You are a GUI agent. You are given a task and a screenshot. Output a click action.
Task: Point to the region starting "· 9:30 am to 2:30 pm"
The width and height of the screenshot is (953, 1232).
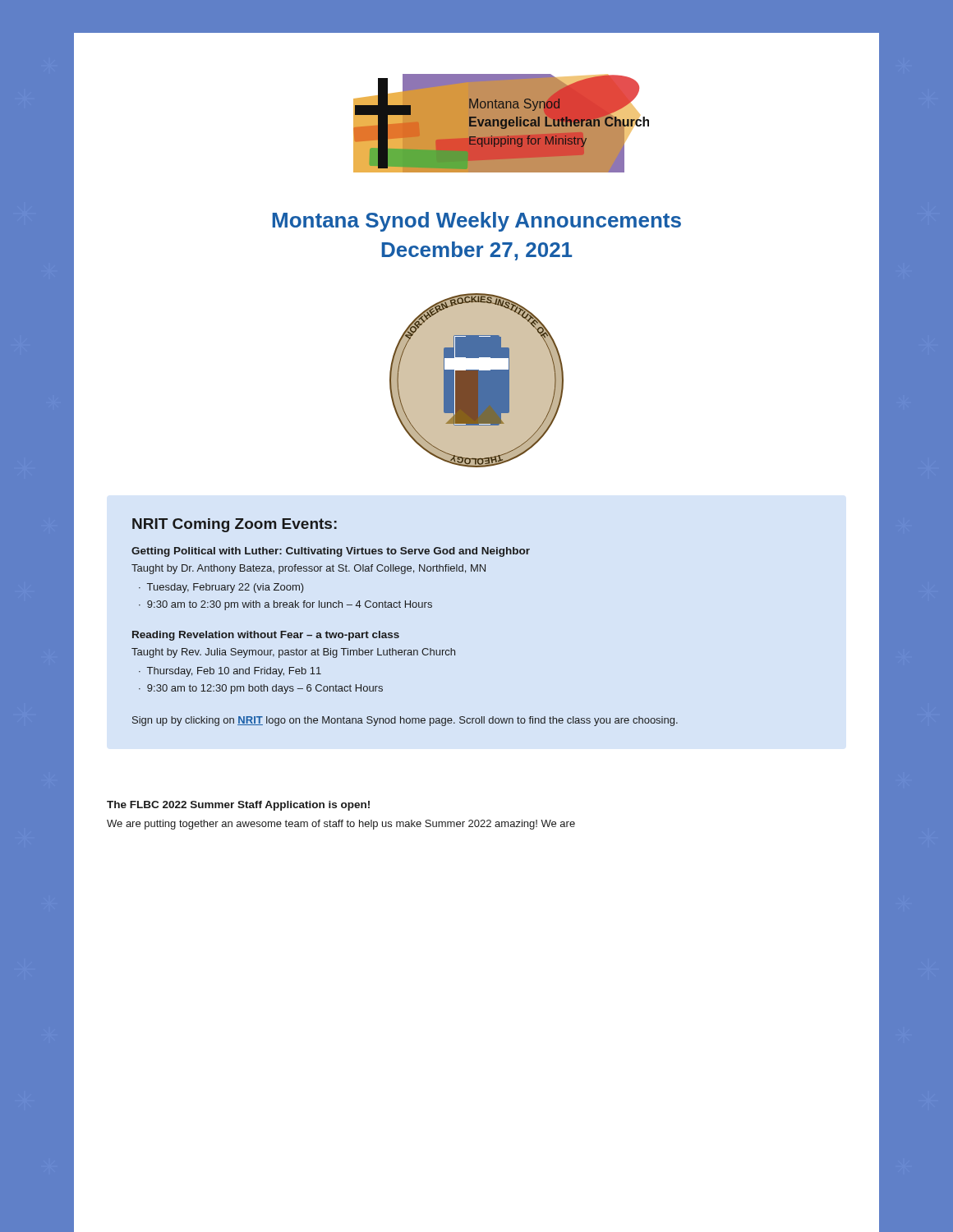coord(285,604)
